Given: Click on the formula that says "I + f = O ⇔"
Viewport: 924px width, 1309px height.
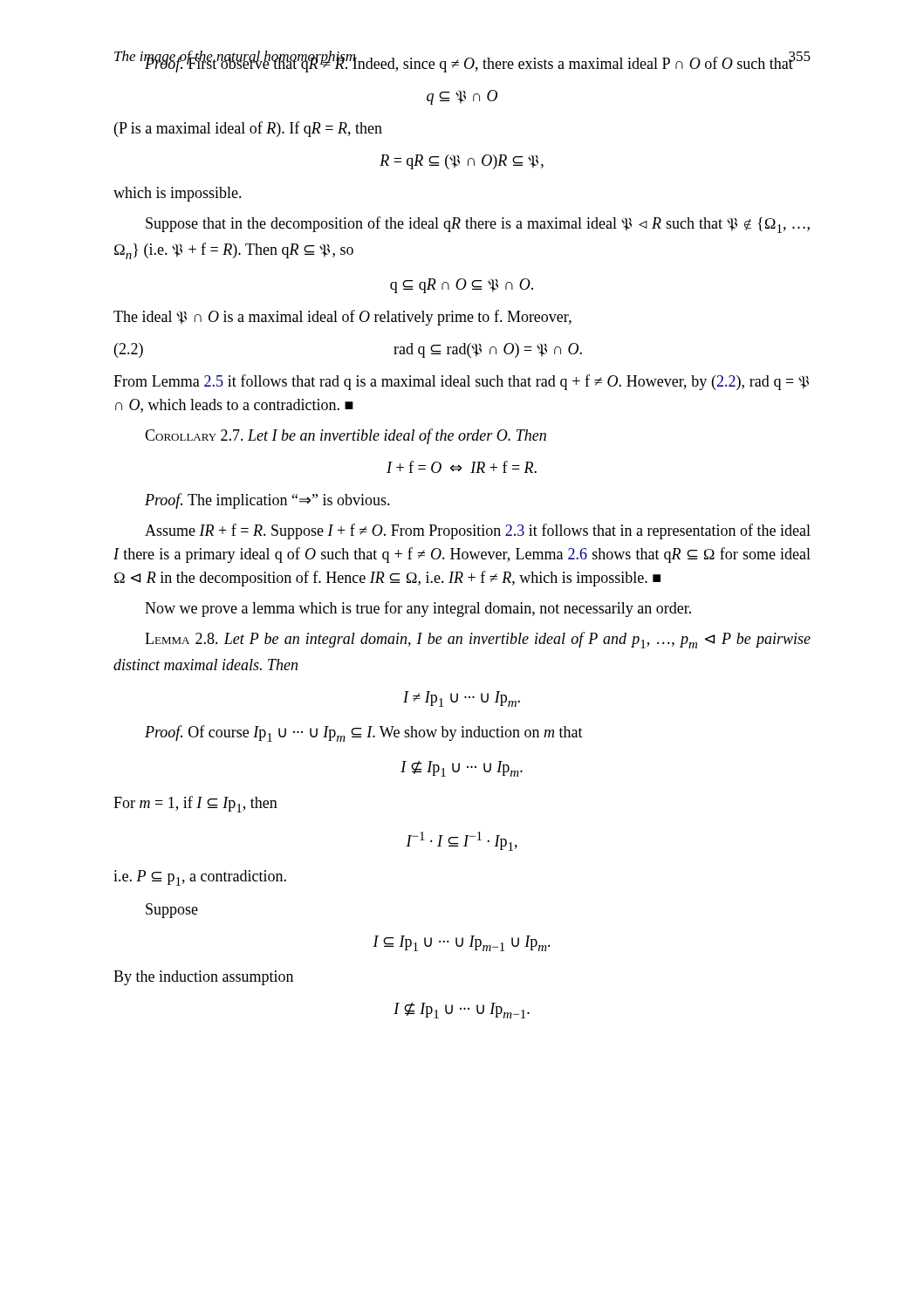Looking at the screenshot, I should [462, 468].
